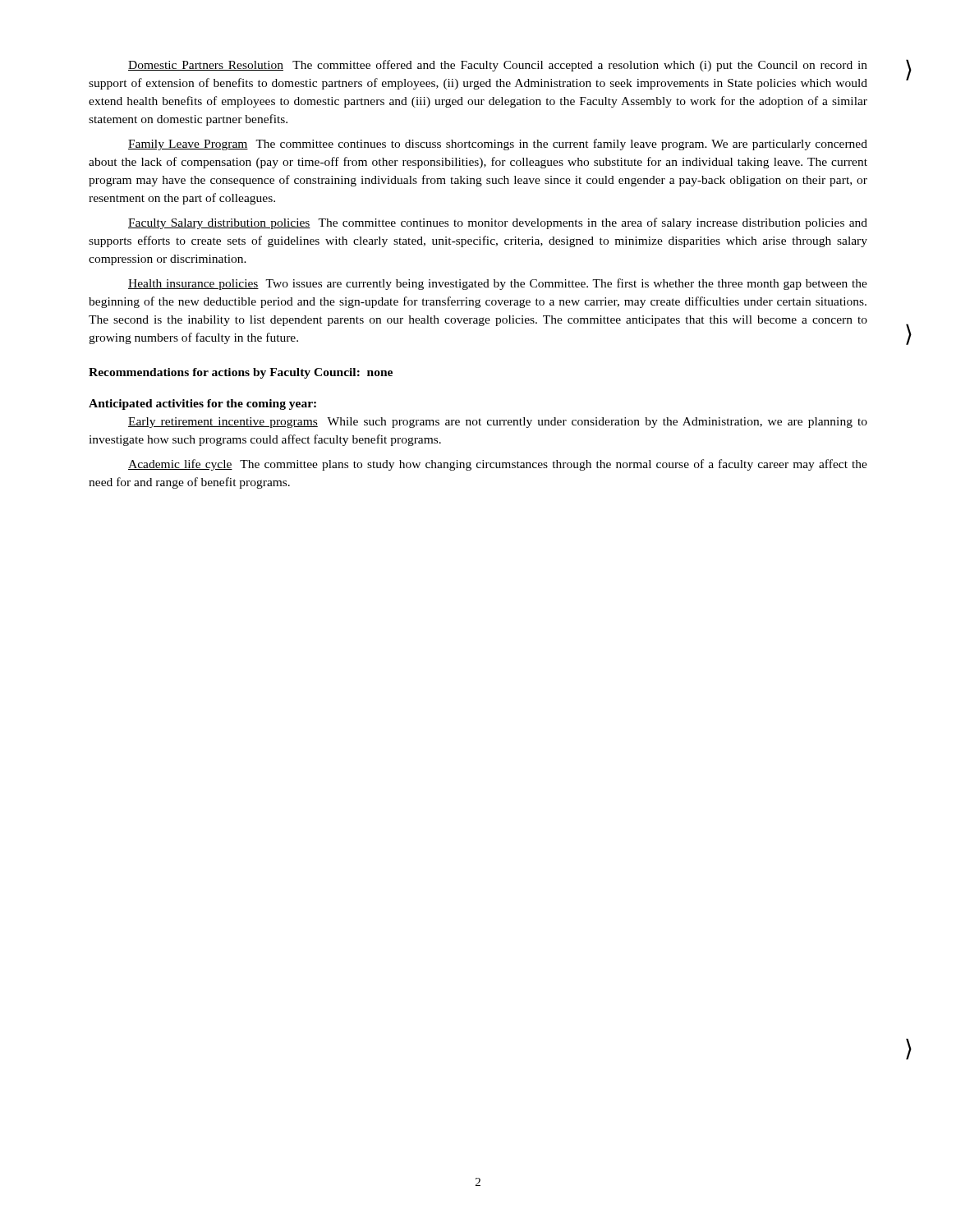Click on the text block containing "Domestic Partners Resolution The committee offered"
Screen dimensions: 1232x956
[478, 92]
